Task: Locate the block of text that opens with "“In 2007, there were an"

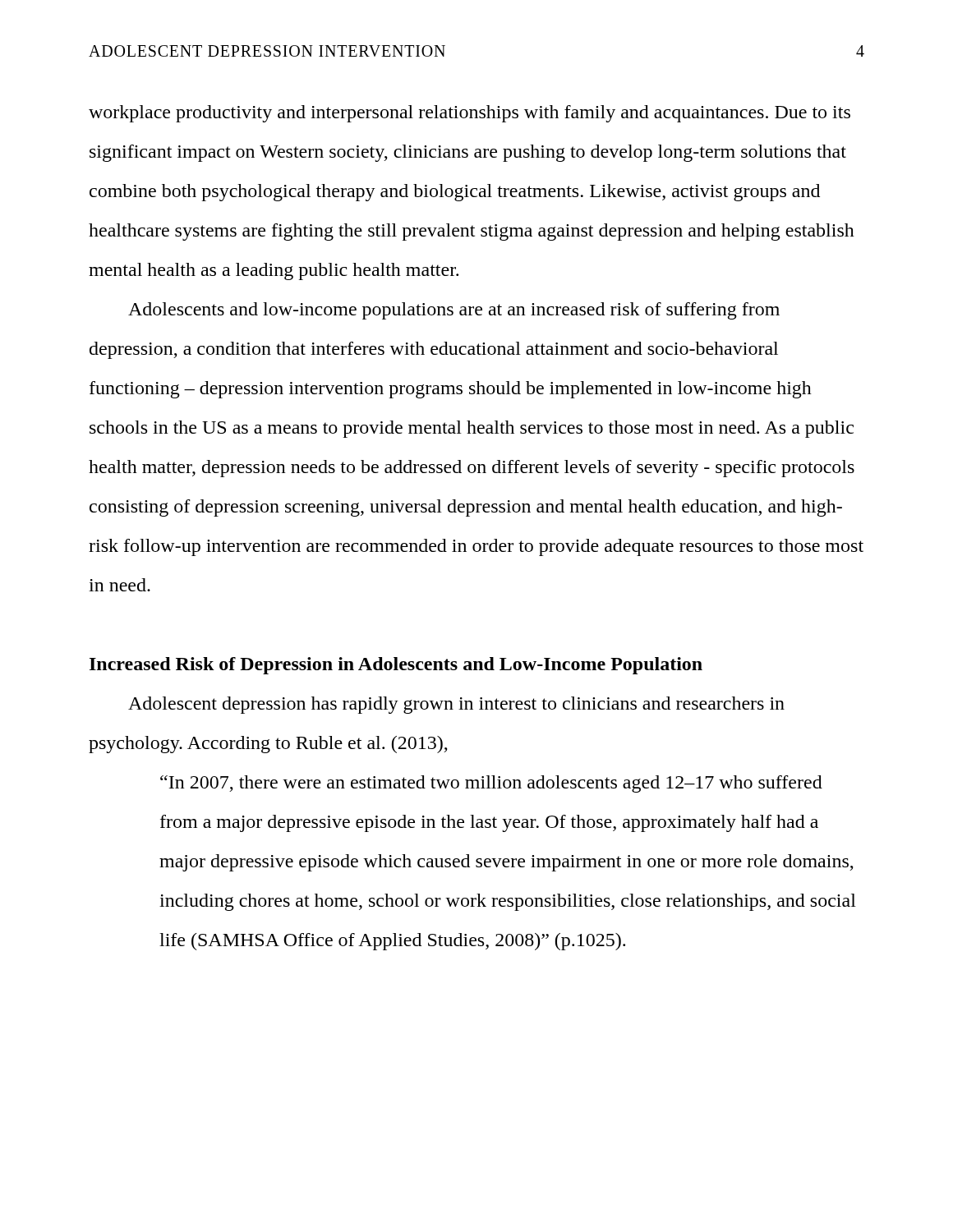Action: pos(508,861)
